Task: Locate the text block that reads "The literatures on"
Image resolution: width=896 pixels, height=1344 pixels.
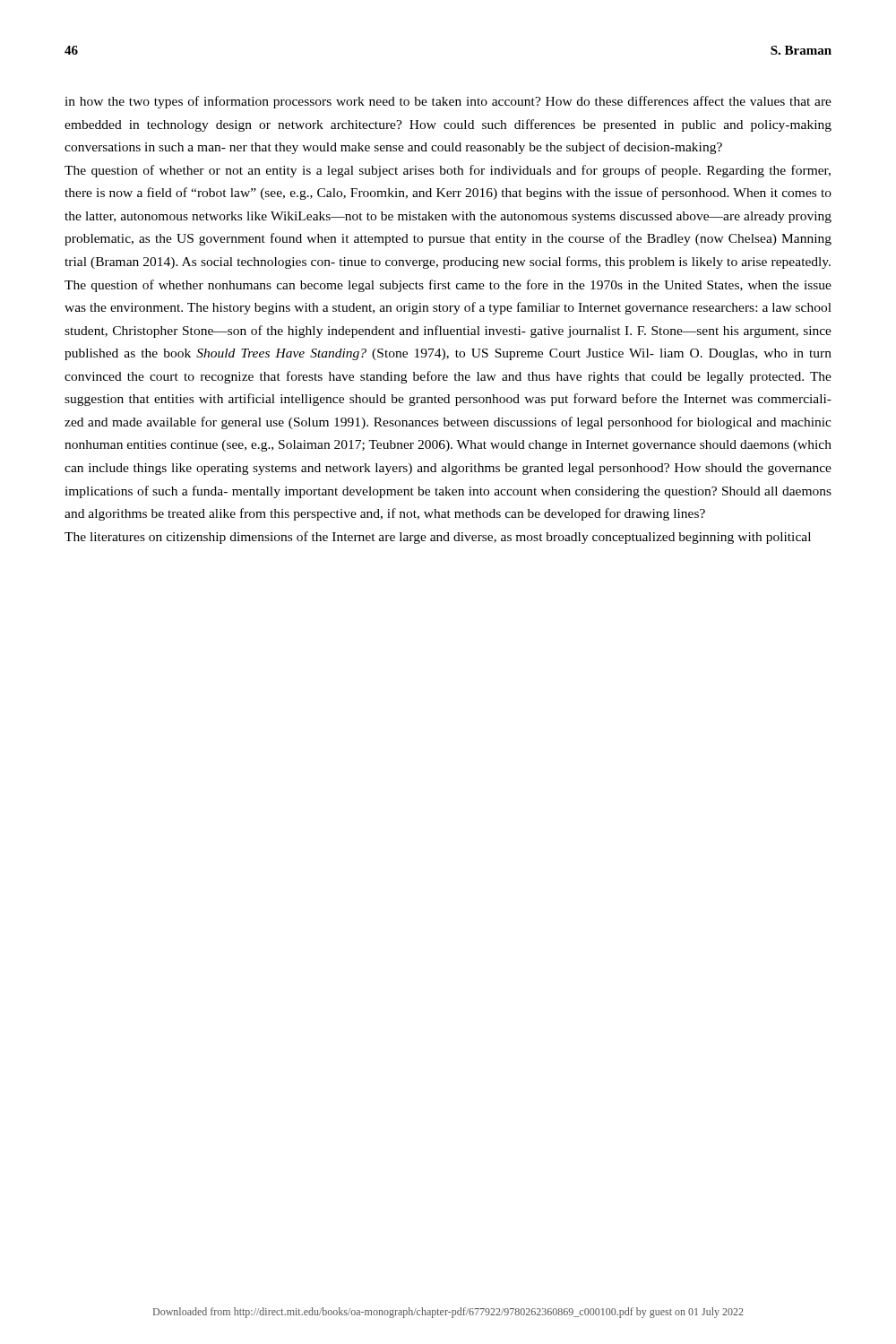Action: 448,536
